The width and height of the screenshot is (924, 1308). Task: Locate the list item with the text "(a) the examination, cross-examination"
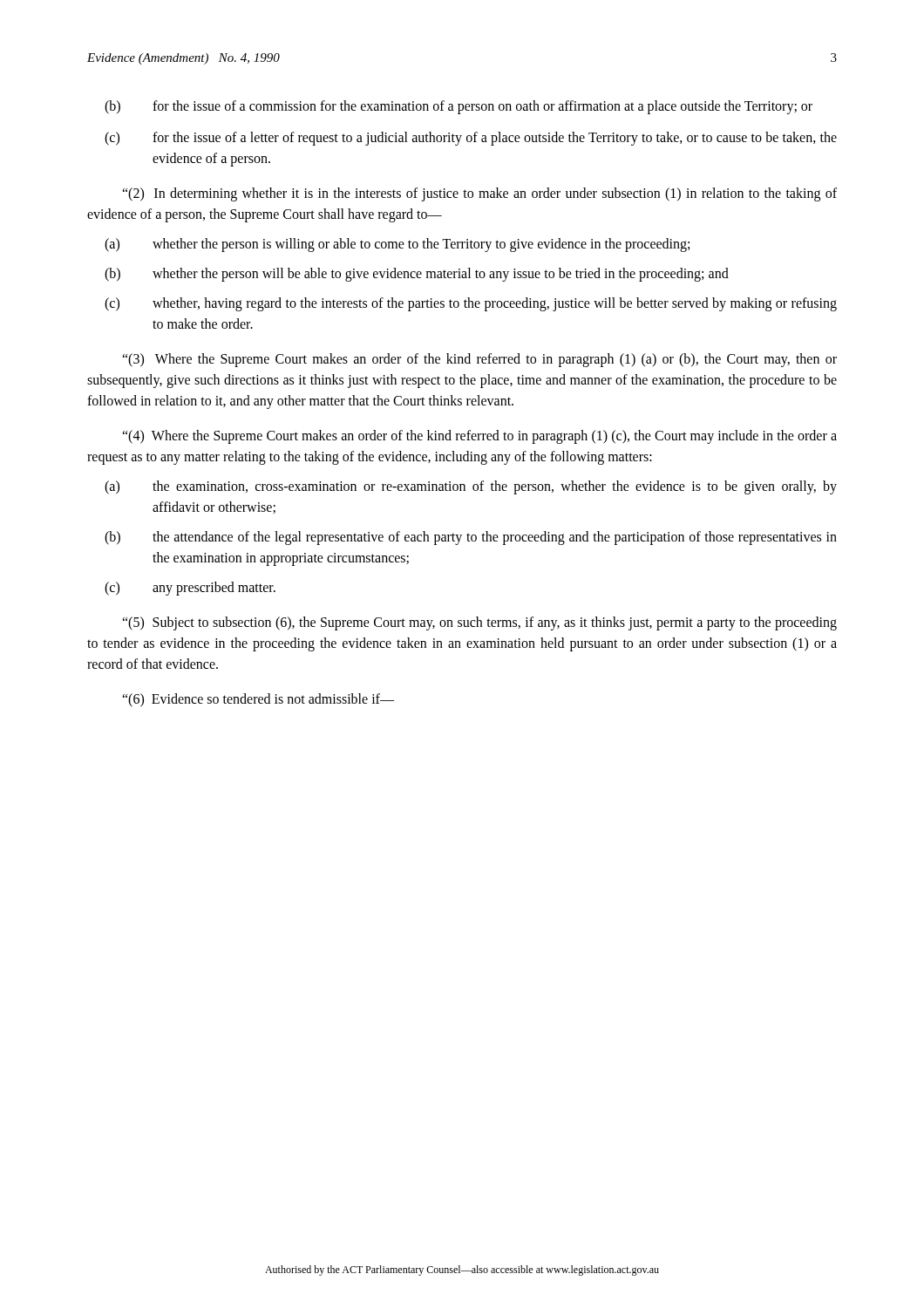tap(462, 497)
